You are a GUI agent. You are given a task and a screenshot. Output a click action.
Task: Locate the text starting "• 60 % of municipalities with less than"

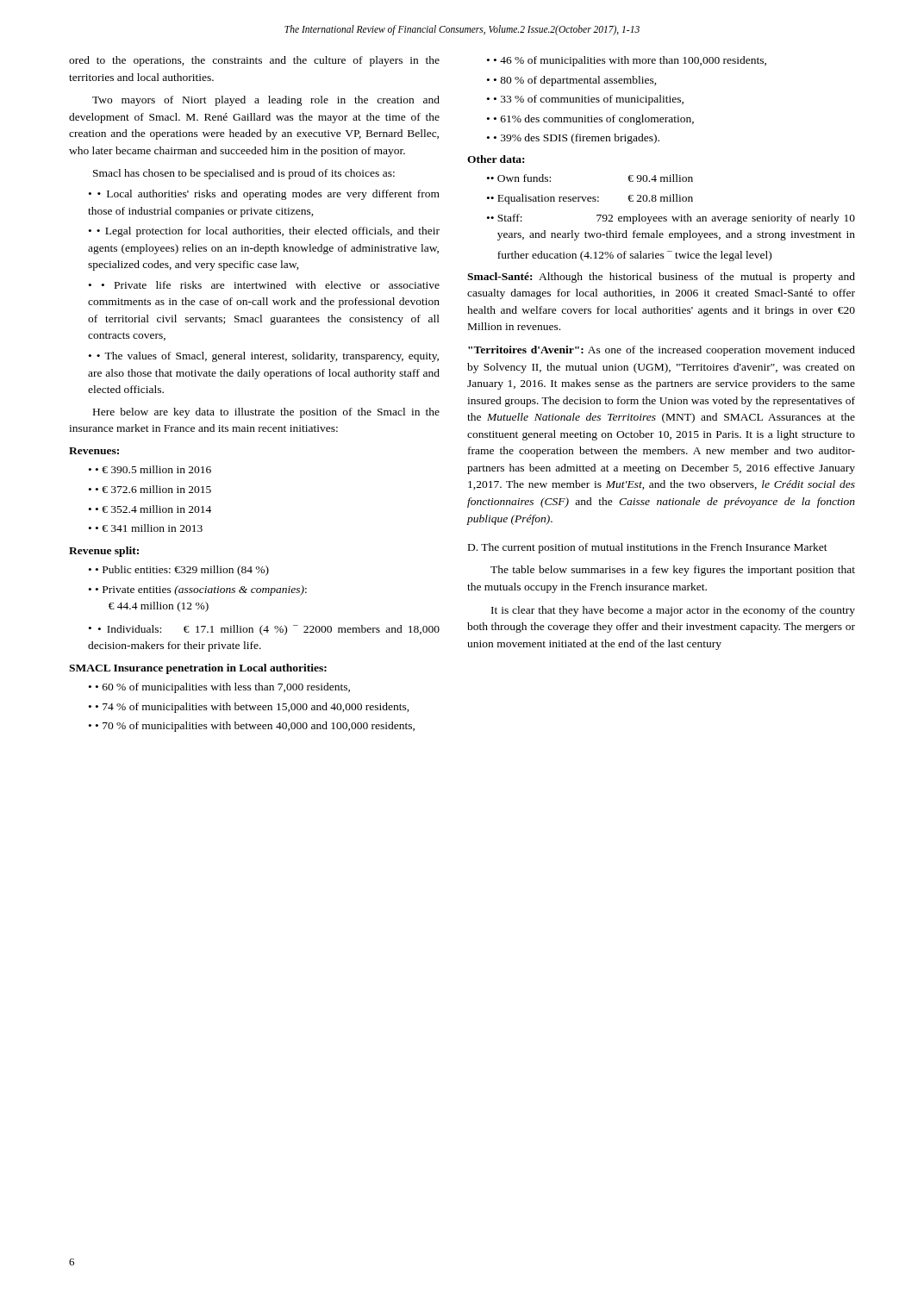point(254,687)
